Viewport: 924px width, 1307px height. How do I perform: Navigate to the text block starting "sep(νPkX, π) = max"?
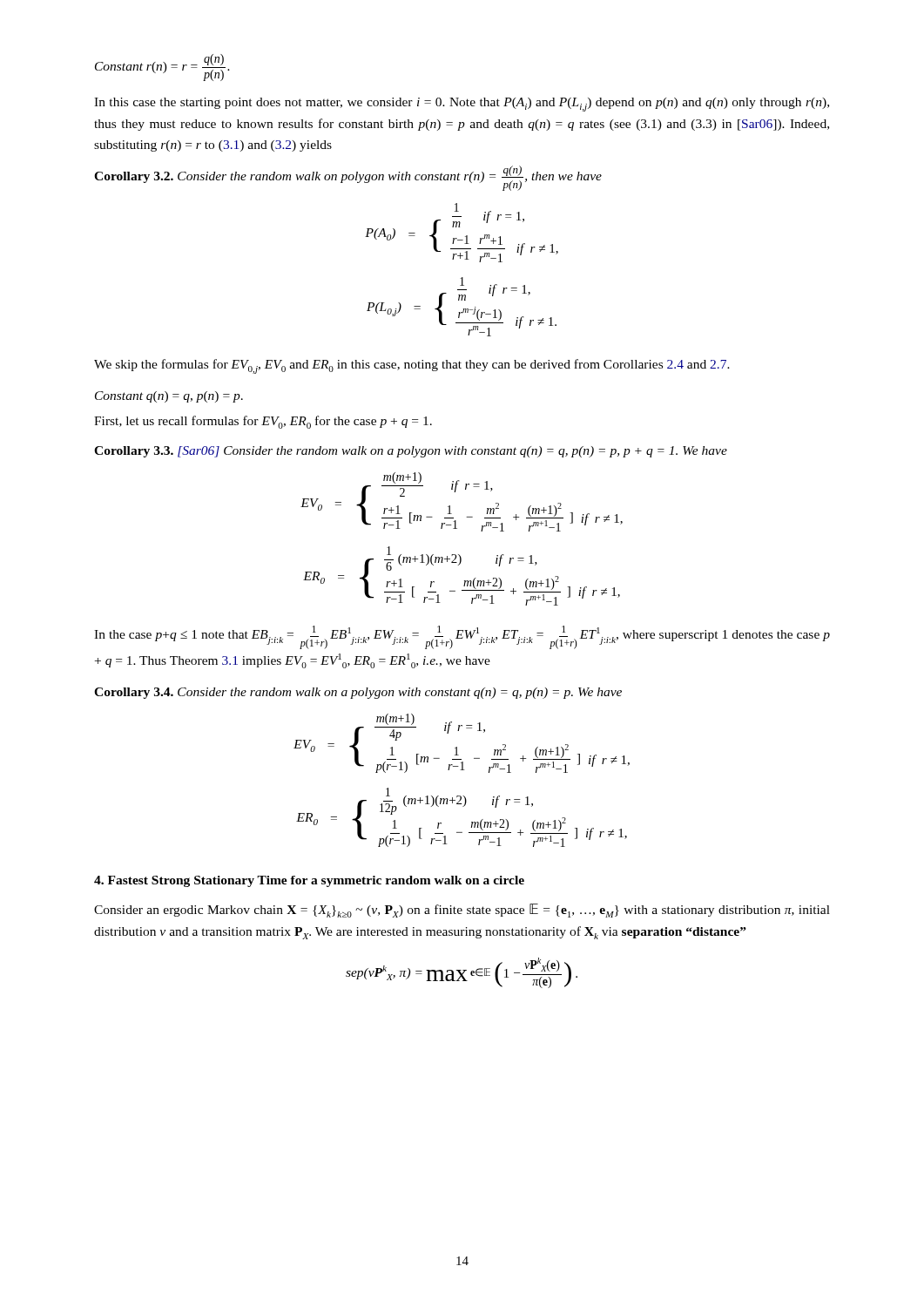[462, 973]
